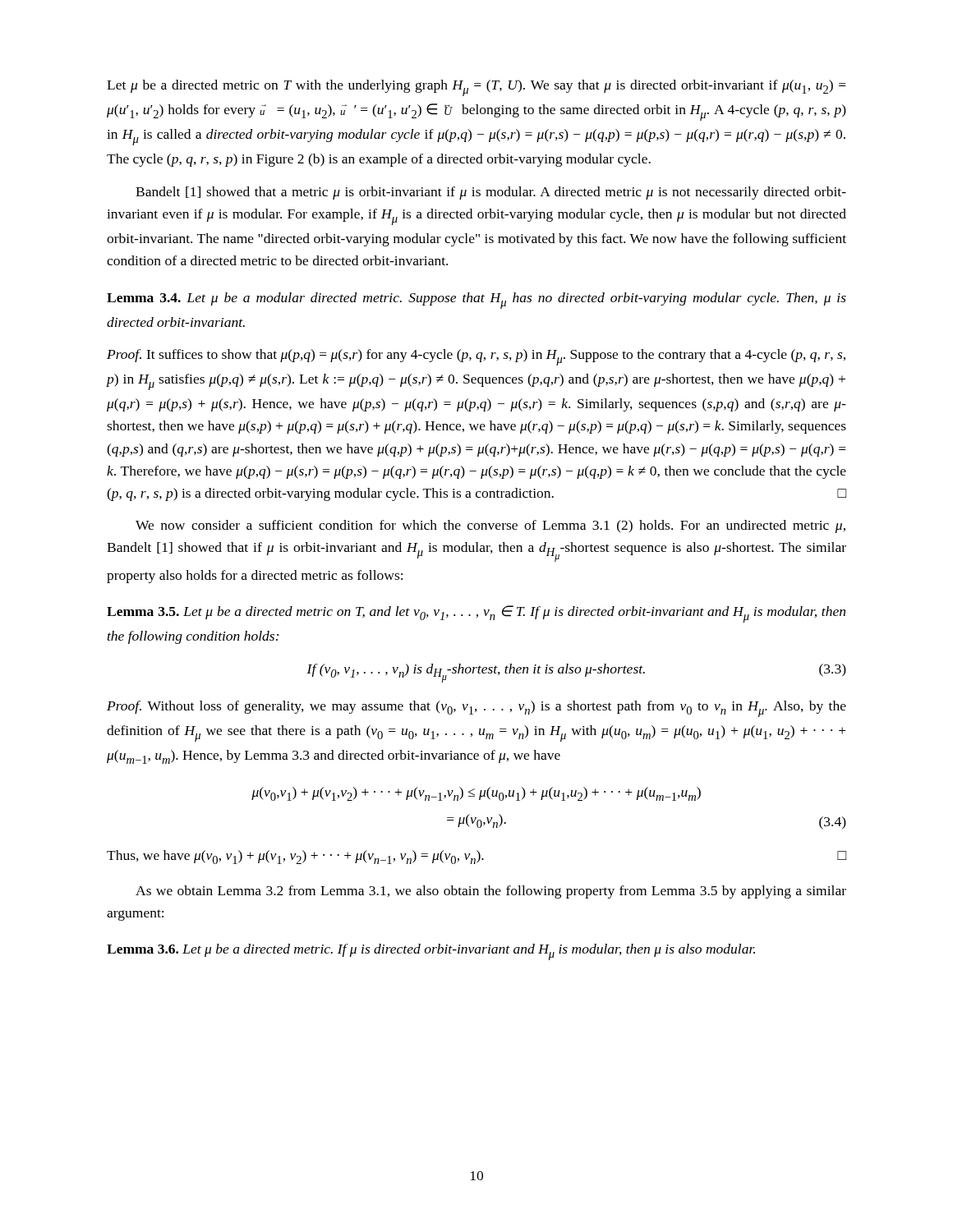Find the text block containing "Proof. It suffices to show that μ(p,q)"
Viewport: 953px width, 1232px height.
point(476,424)
